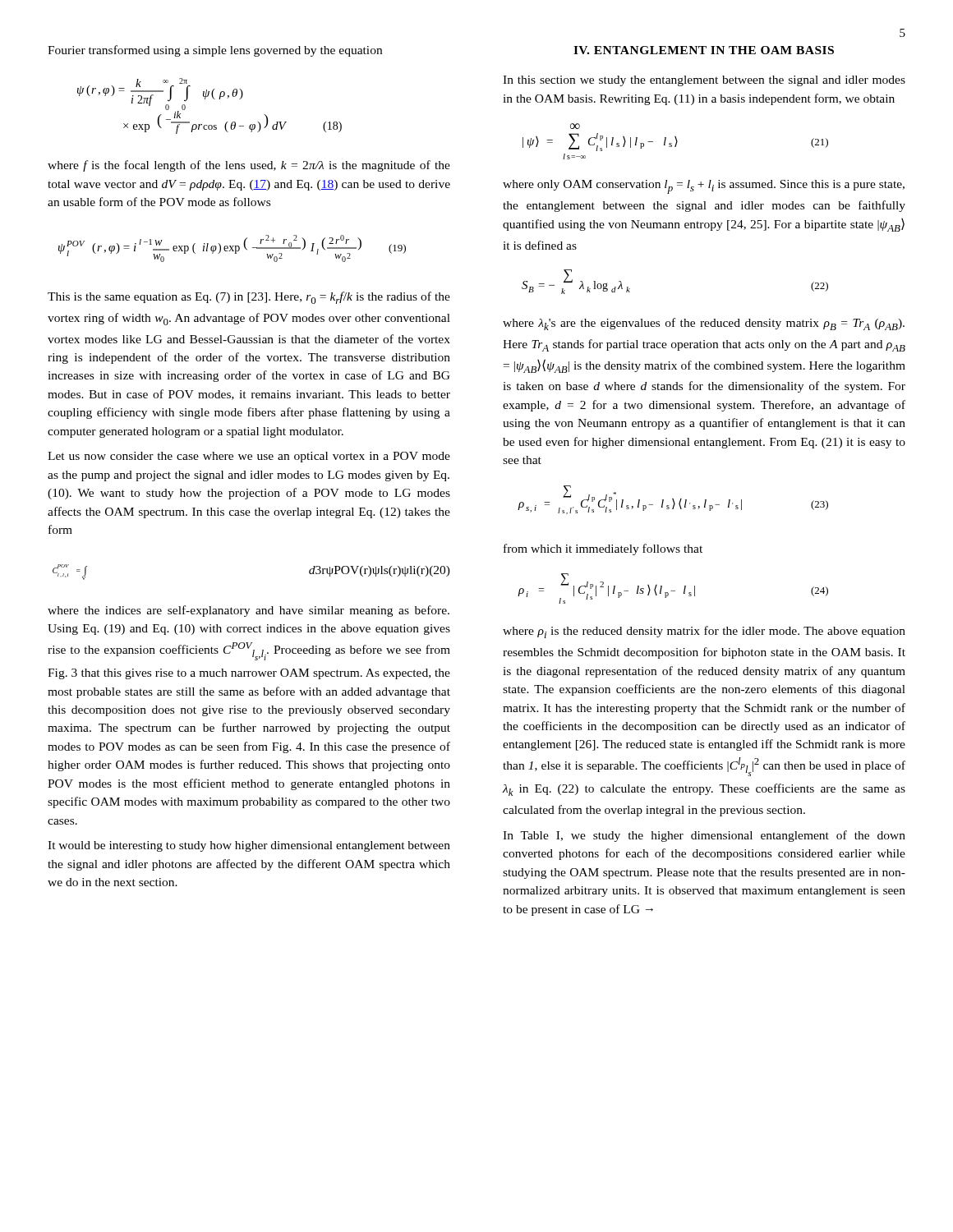
Task: Click on the region starting "where ρi is the reduced density"
Action: click(x=704, y=721)
